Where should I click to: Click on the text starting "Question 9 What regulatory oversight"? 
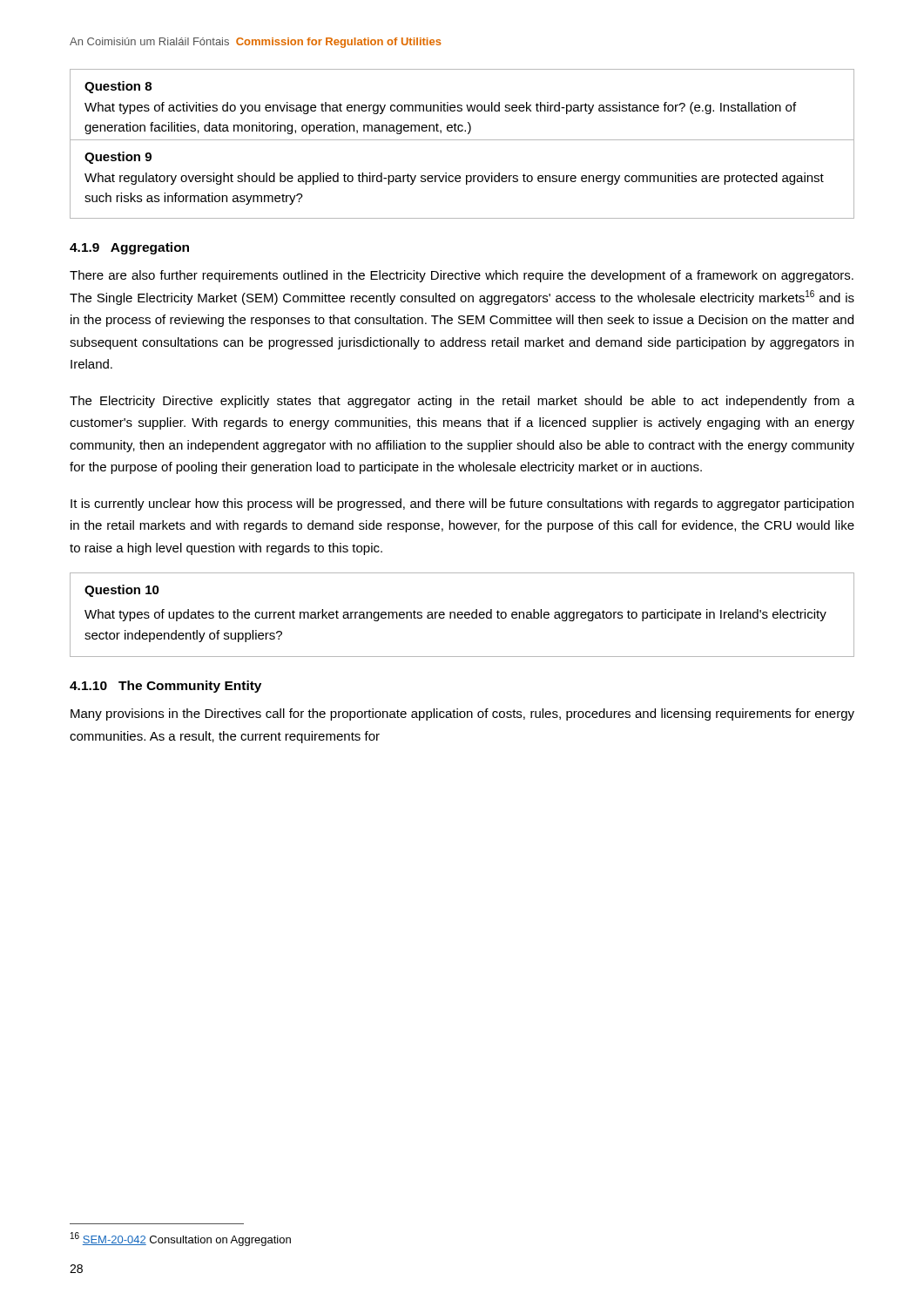[x=462, y=178]
